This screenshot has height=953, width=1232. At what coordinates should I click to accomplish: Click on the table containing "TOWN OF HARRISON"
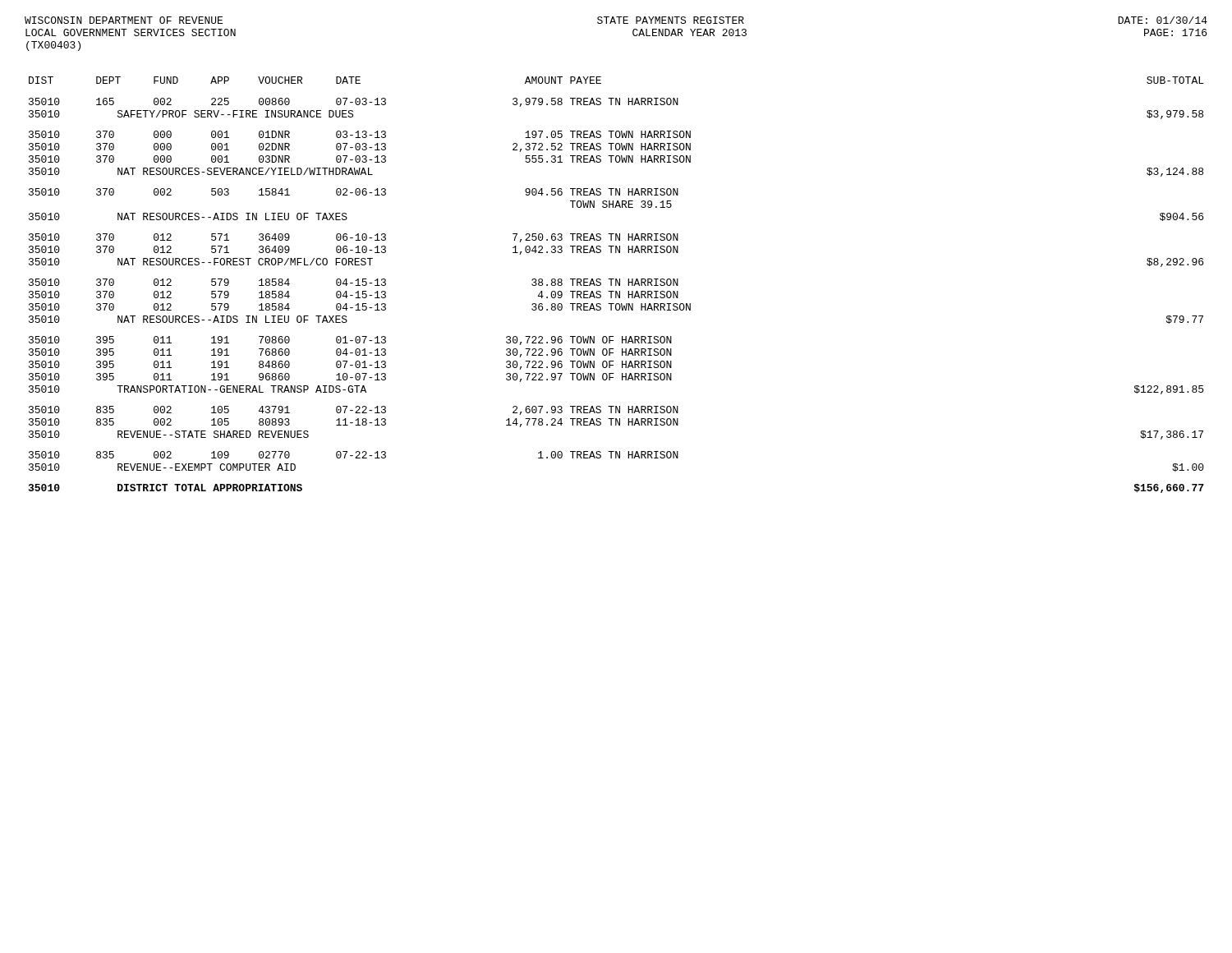(616, 284)
